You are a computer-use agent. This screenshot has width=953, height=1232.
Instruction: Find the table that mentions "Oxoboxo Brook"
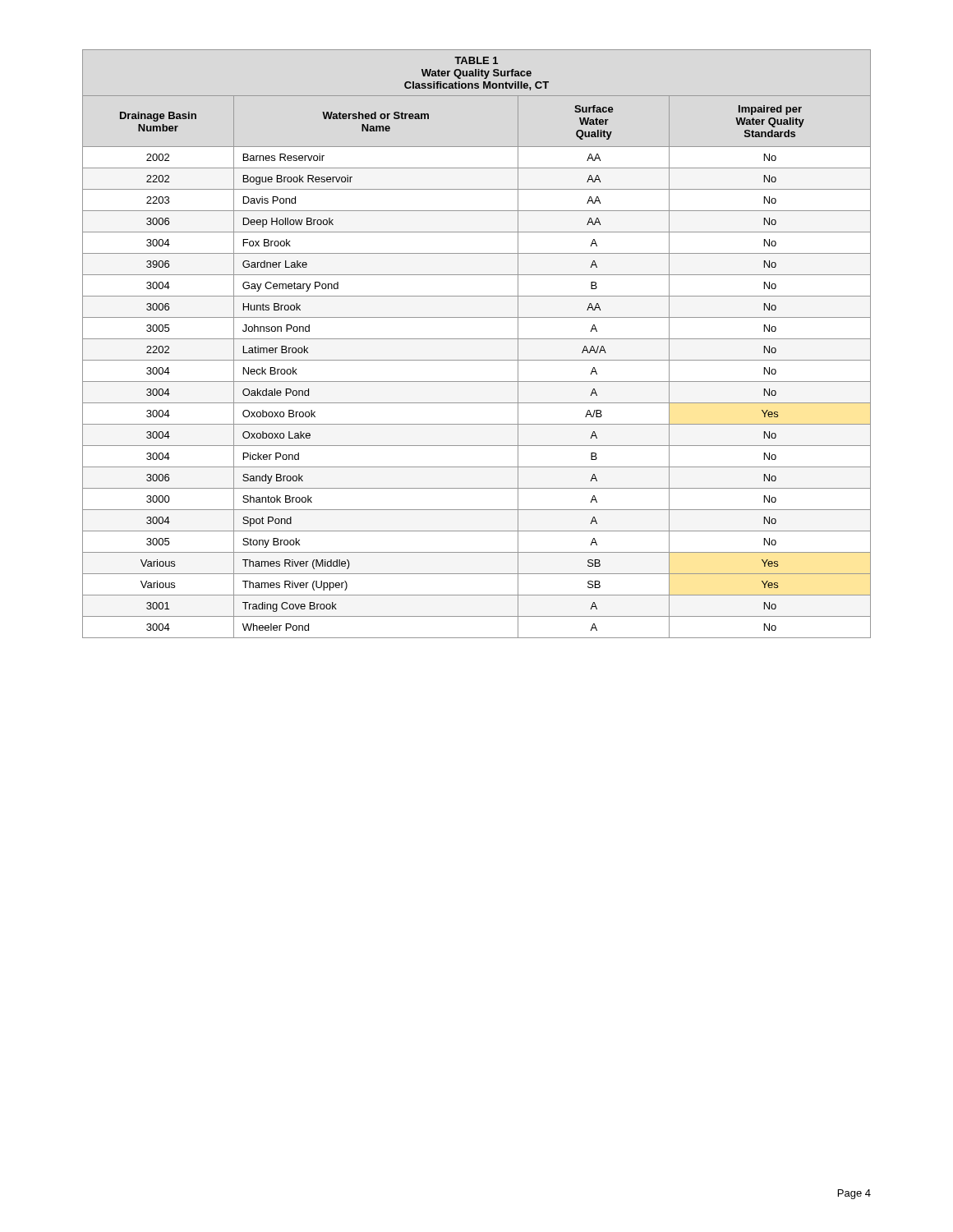pos(476,344)
